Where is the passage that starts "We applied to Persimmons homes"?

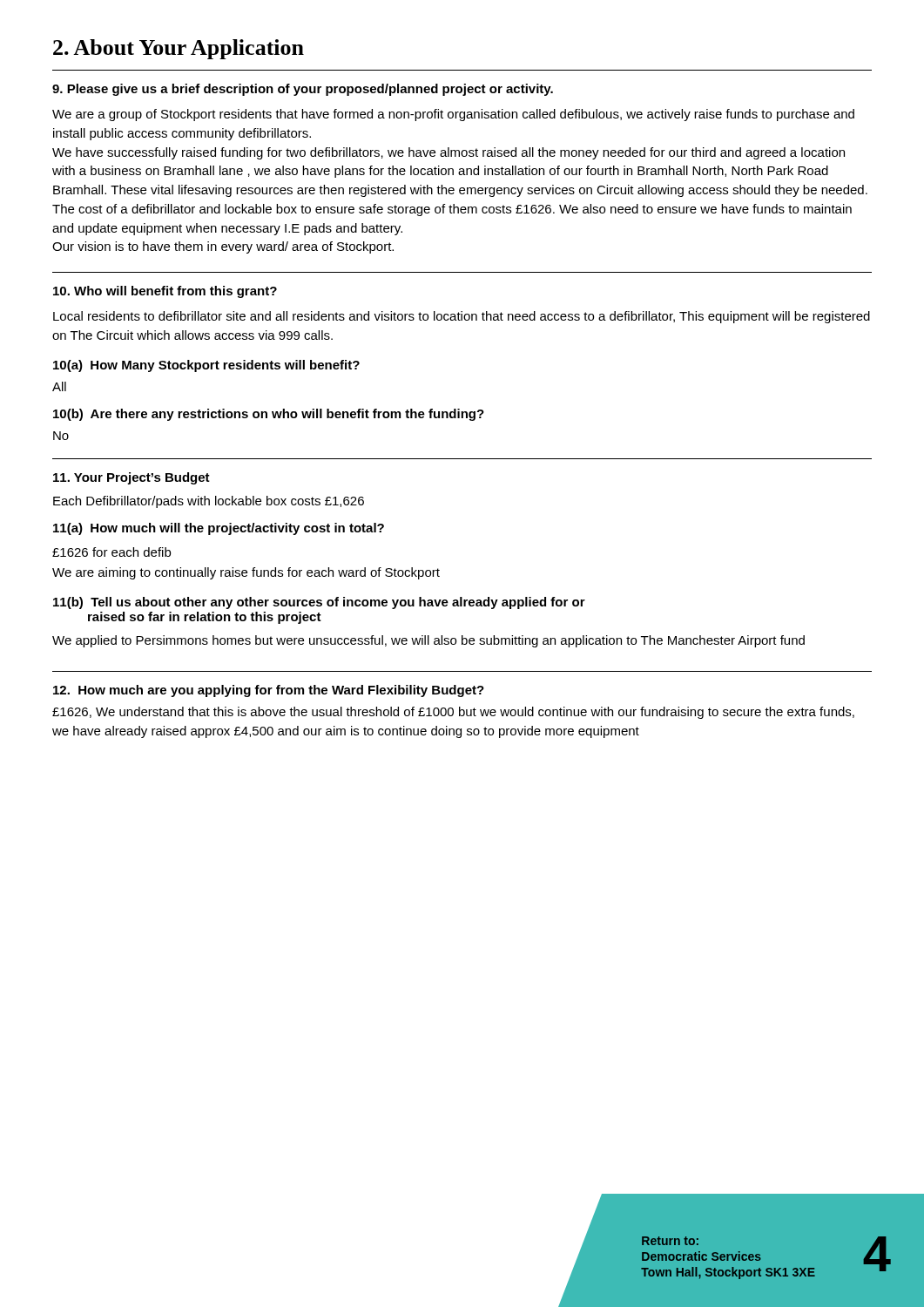point(429,640)
